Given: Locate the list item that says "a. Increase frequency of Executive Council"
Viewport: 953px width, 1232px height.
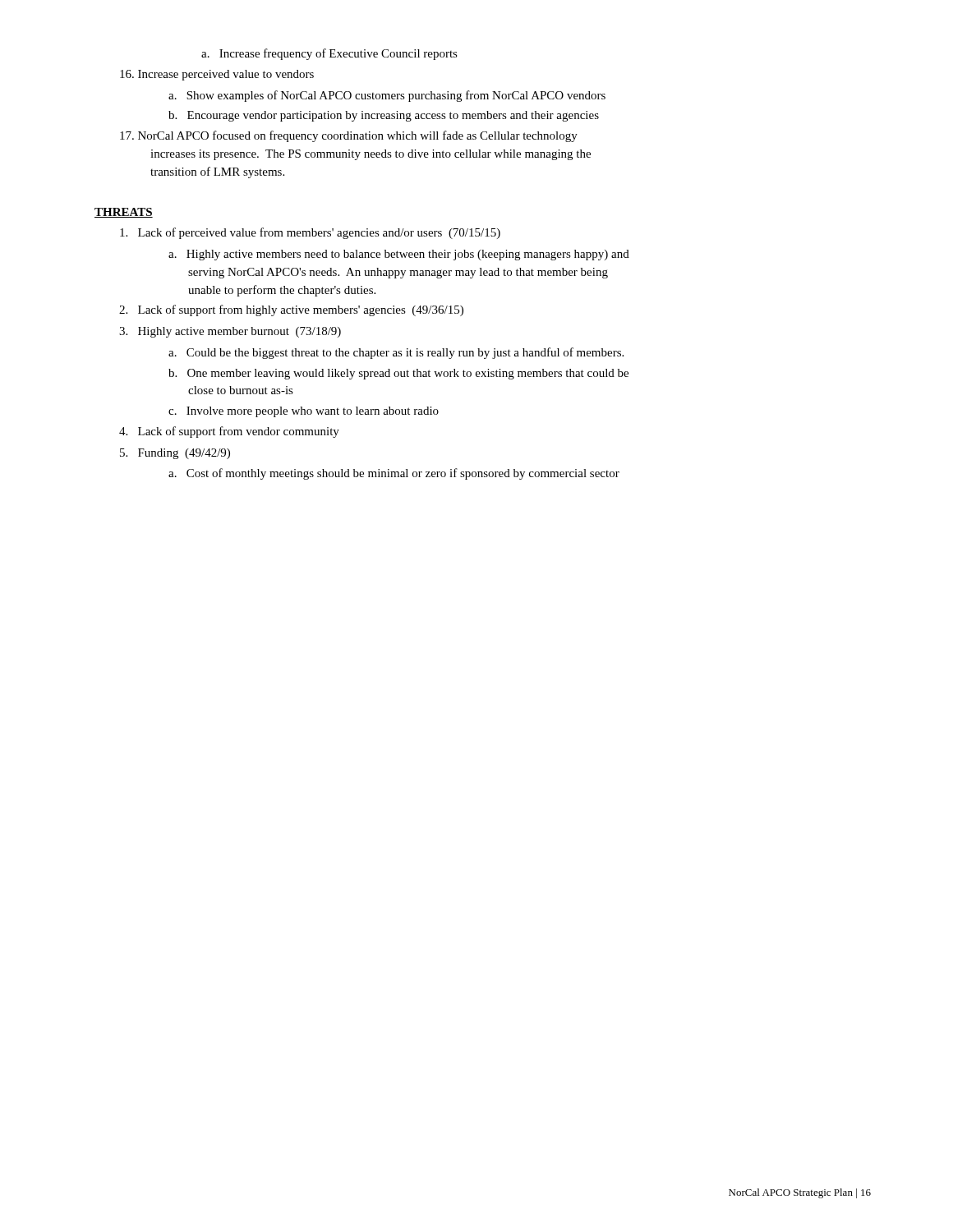Looking at the screenshot, I should point(329,53).
